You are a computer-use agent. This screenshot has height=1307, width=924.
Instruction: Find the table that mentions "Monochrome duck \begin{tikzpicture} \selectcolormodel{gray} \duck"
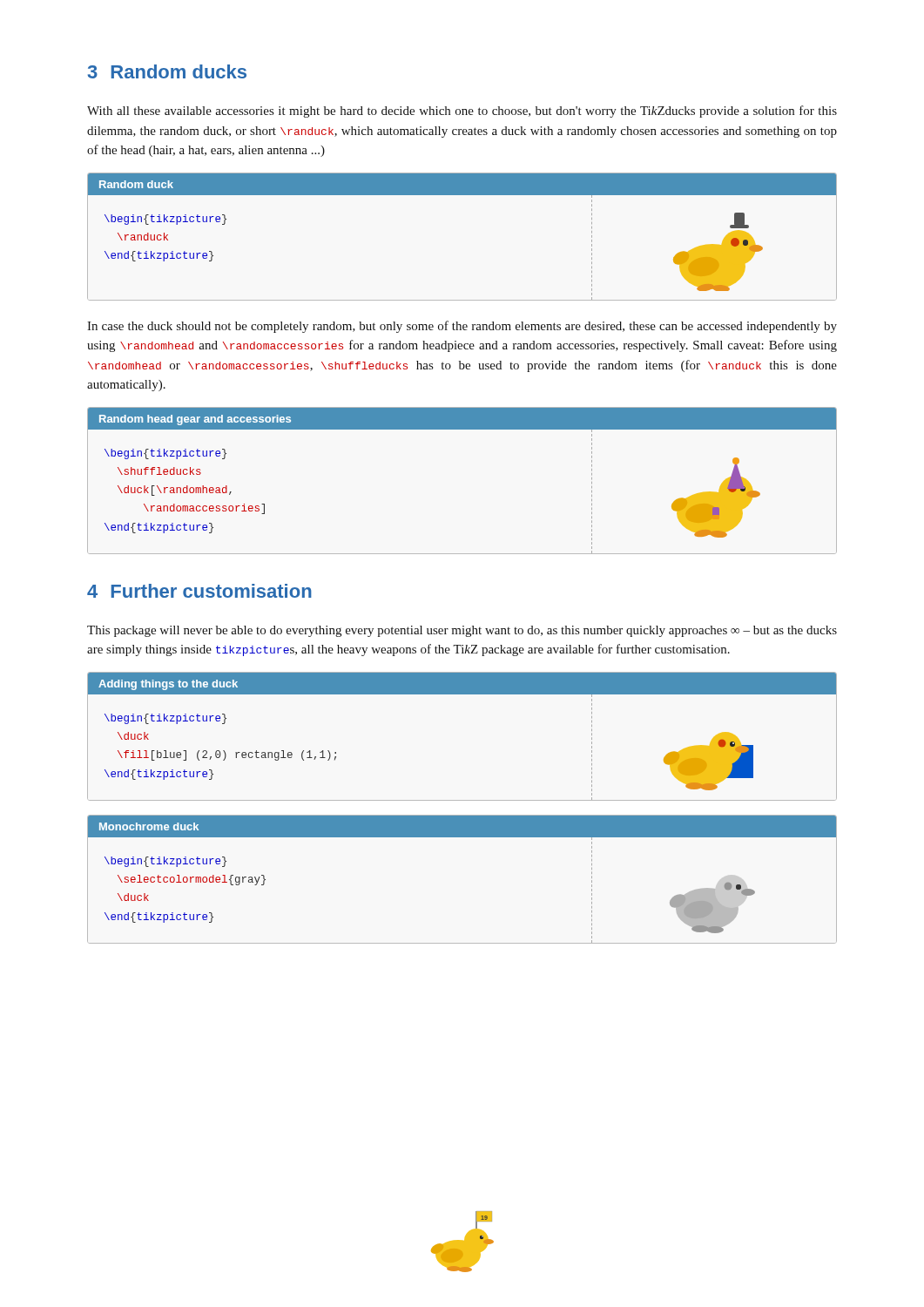click(x=462, y=879)
